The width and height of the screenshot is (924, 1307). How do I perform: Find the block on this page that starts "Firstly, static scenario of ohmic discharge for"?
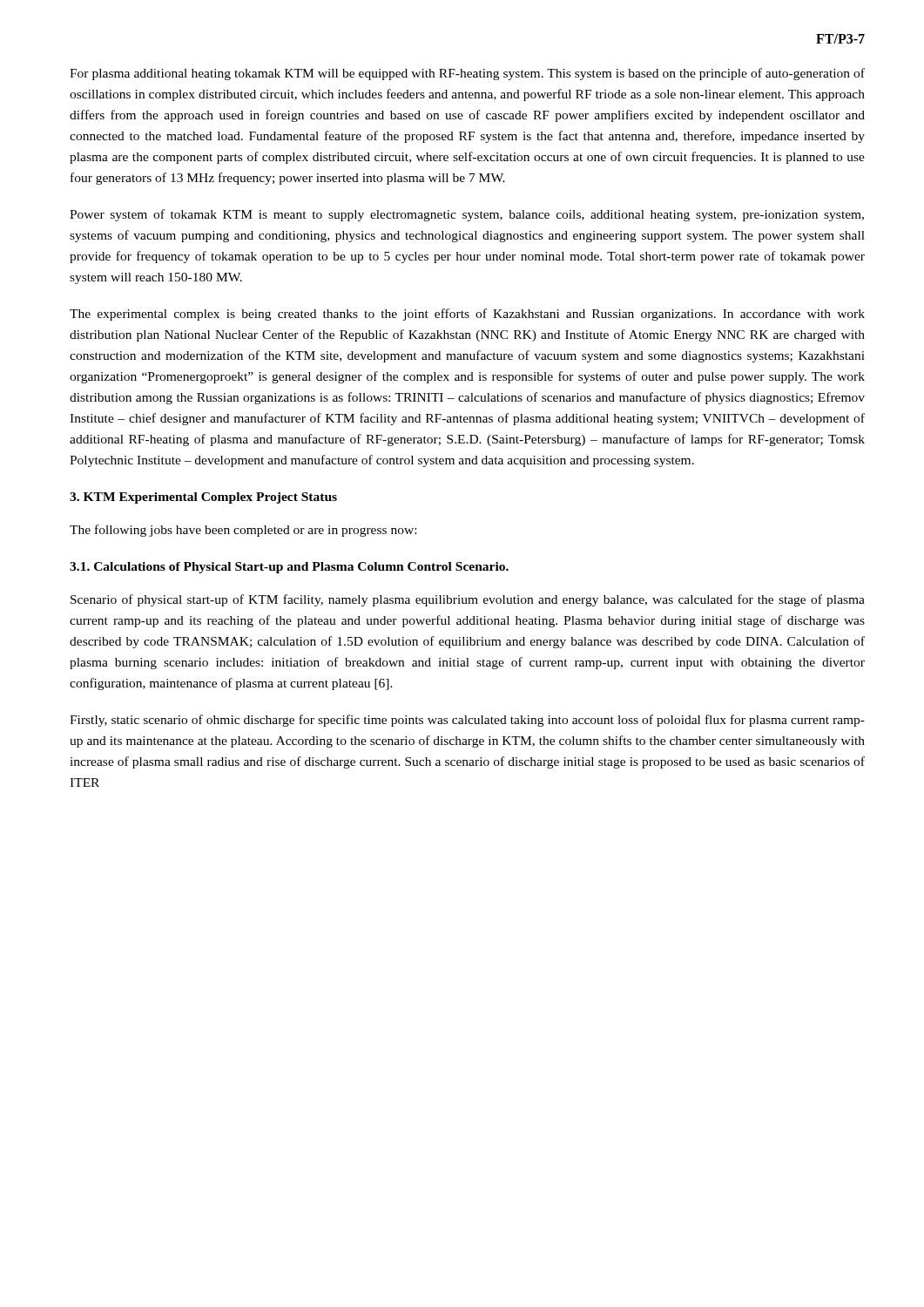pos(467,751)
